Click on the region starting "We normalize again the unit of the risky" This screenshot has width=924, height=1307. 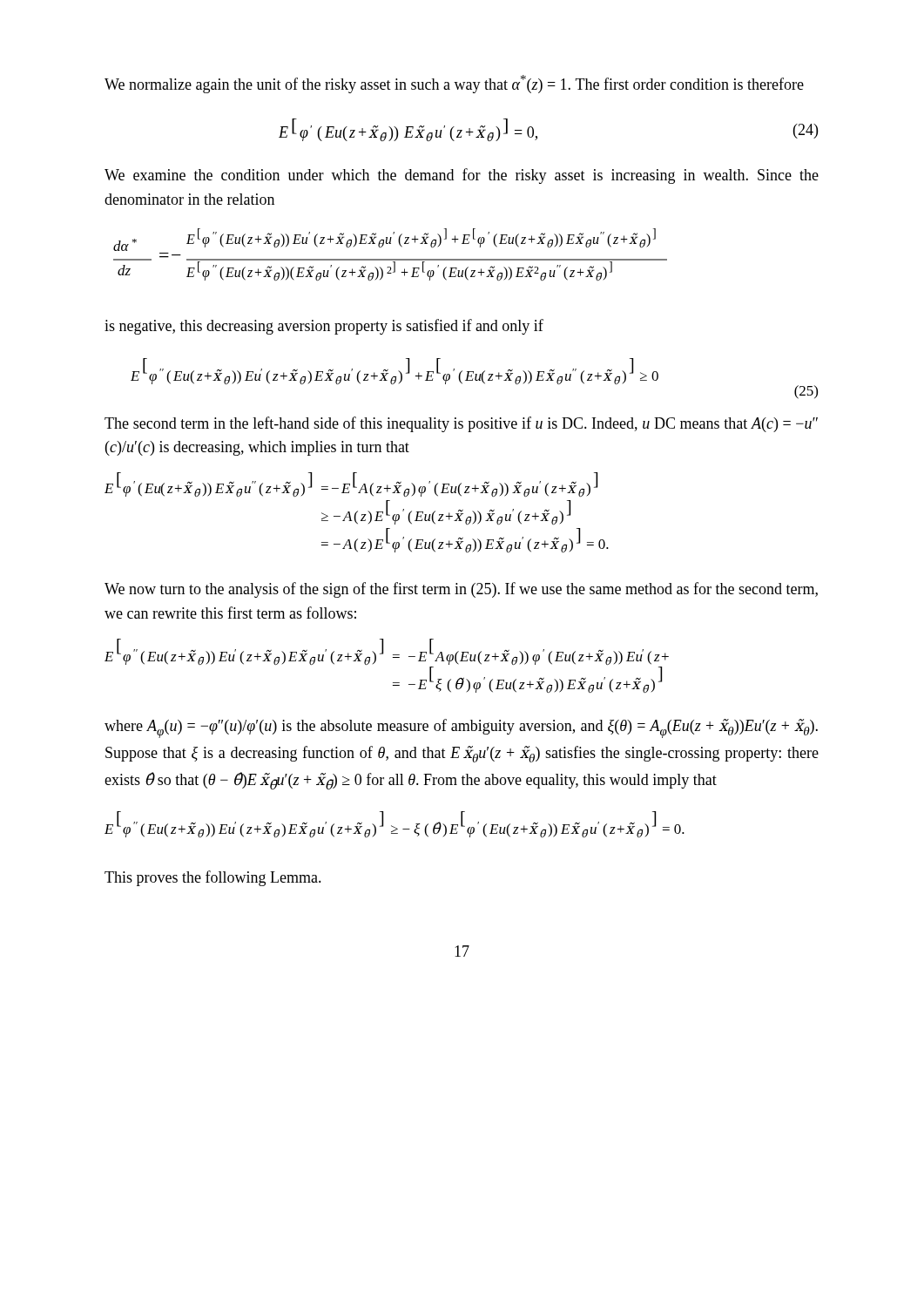[x=454, y=83]
